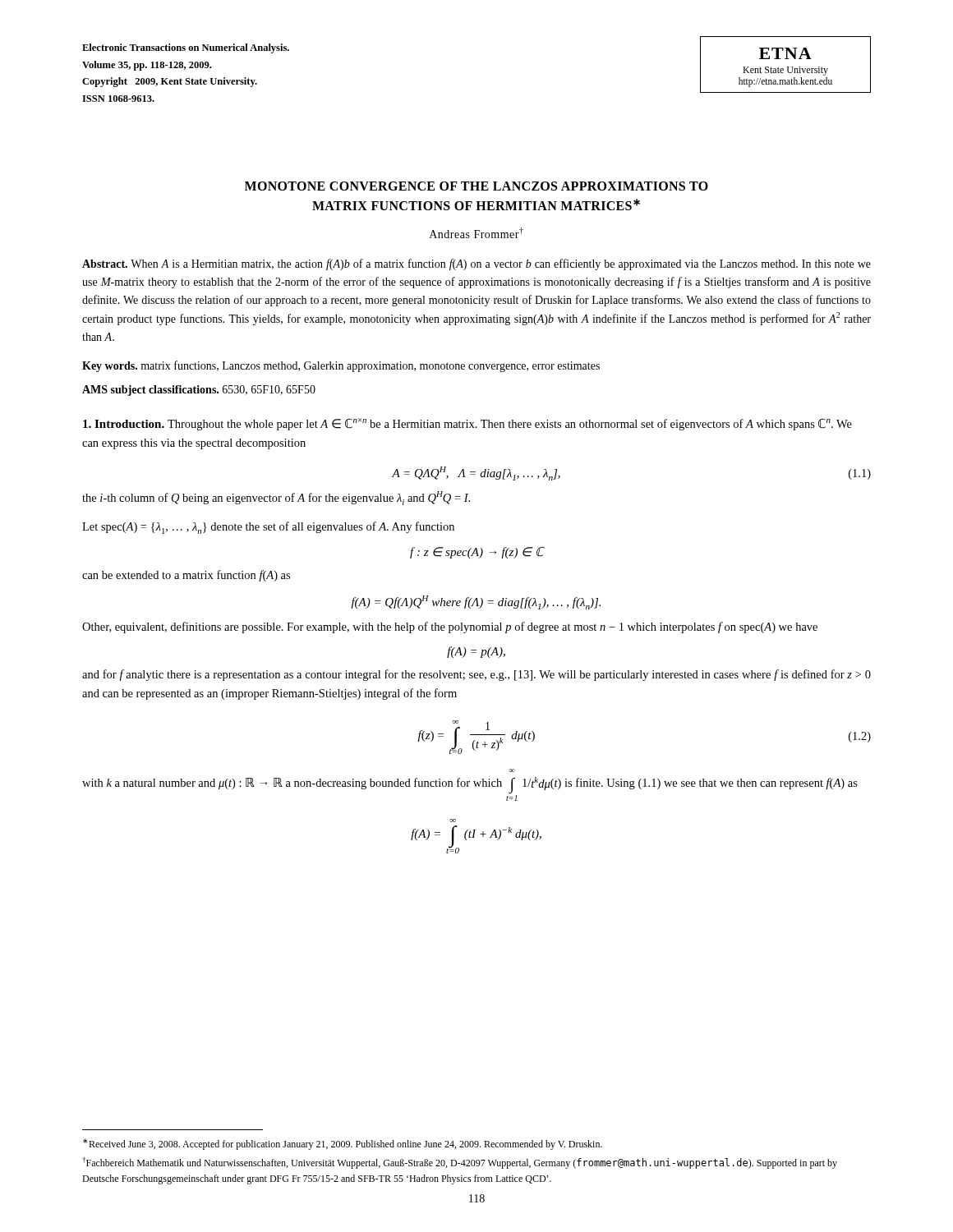Point to the block starting "f : z ∈ spec(A)"
Viewport: 953px width, 1232px height.
(476, 552)
